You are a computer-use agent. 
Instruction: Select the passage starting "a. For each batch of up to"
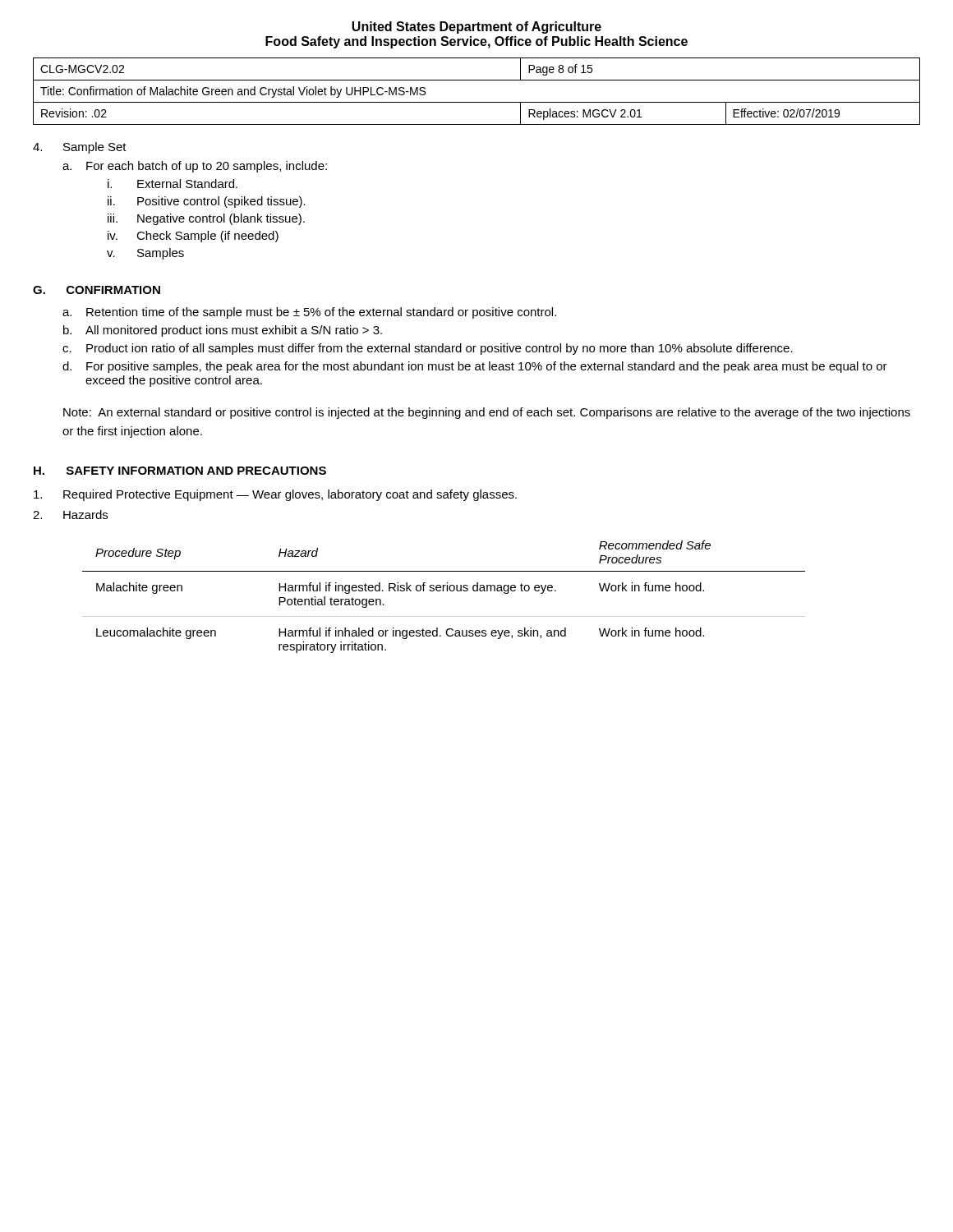tap(195, 166)
